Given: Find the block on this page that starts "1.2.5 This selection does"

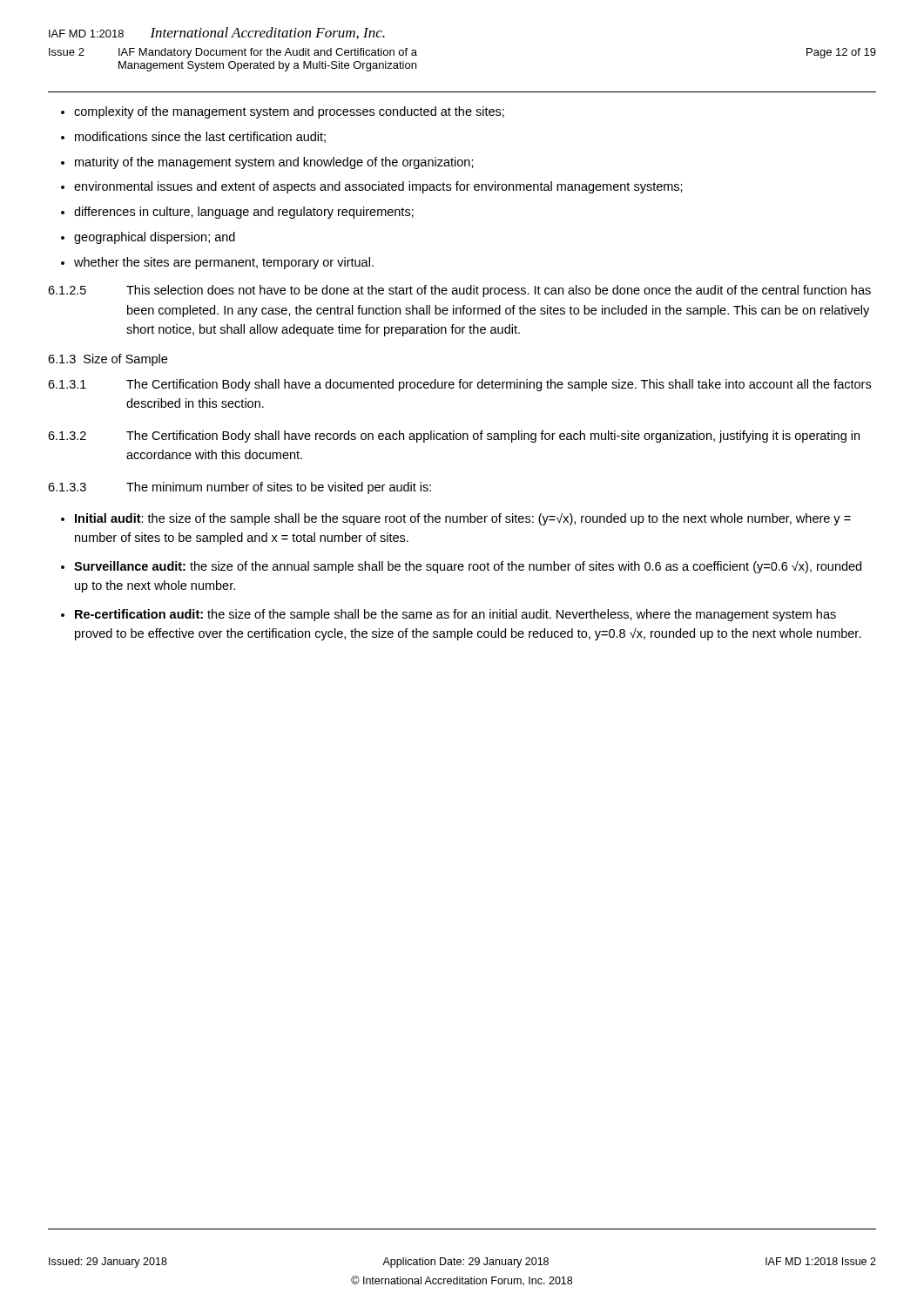Looking at the screenshot, I should (x=462, y=310).
